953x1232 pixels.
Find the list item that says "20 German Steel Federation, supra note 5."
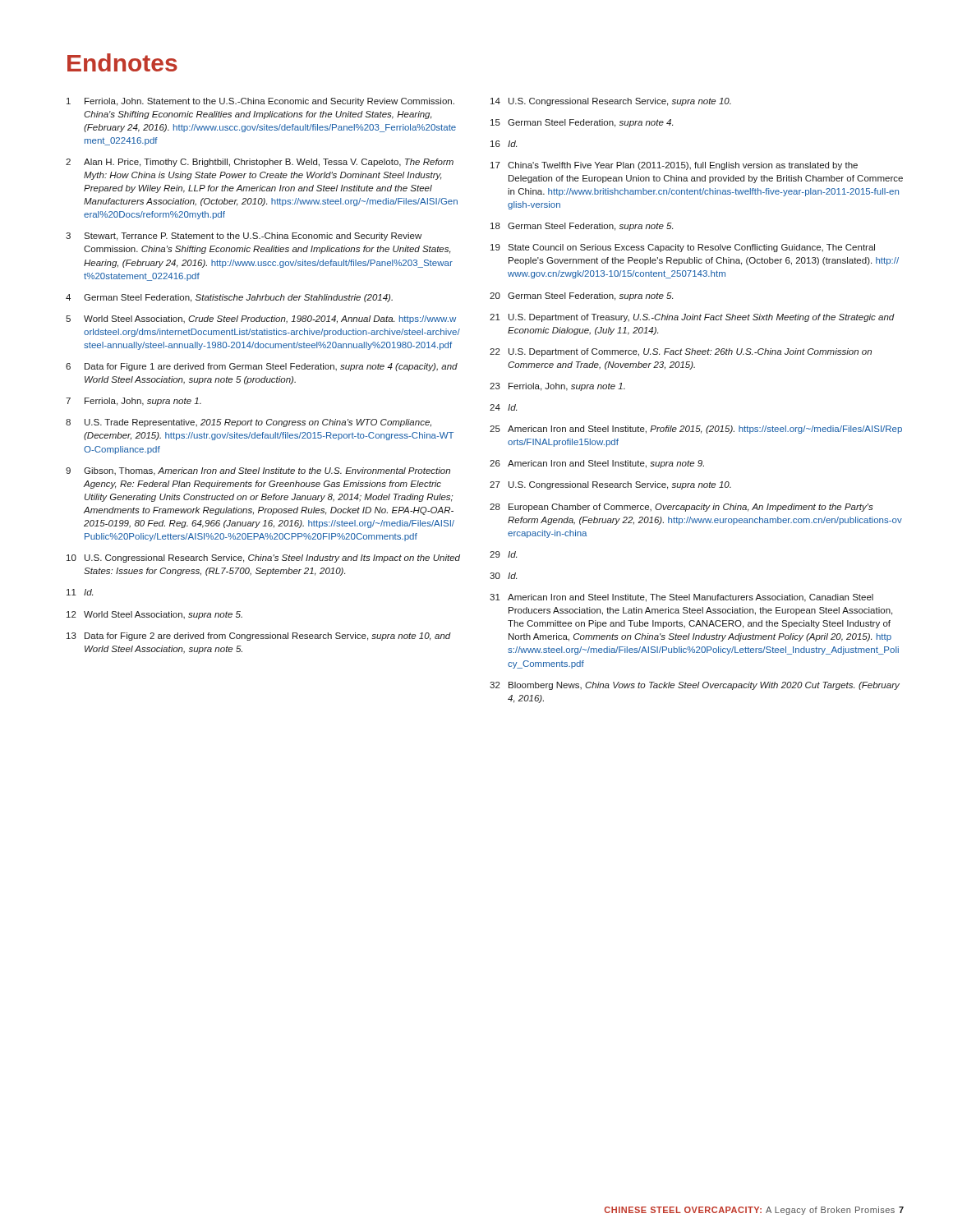(581, 297)
